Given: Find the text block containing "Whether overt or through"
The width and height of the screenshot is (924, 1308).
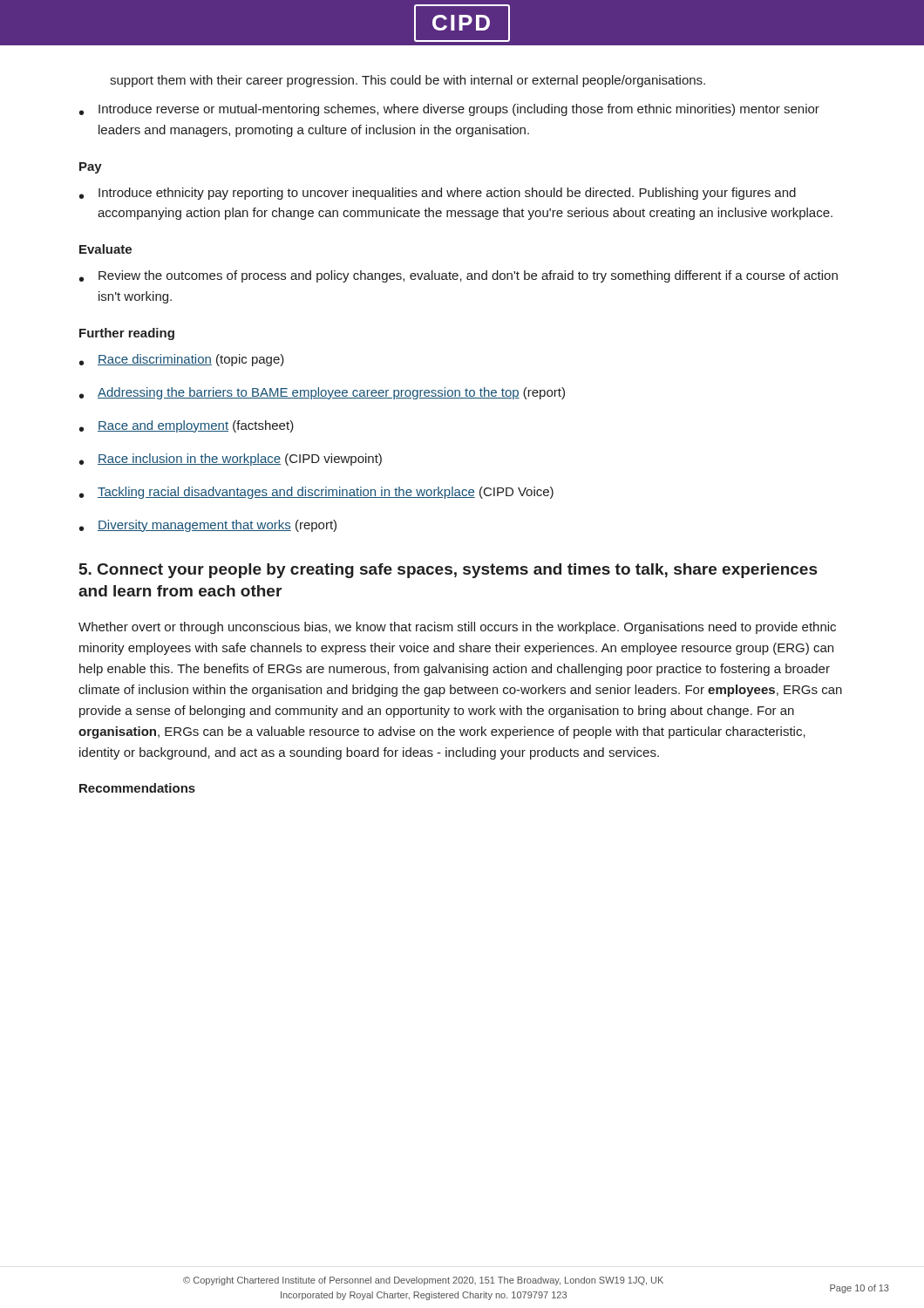Looking at the screenshot, I should [x=460, y=689].
